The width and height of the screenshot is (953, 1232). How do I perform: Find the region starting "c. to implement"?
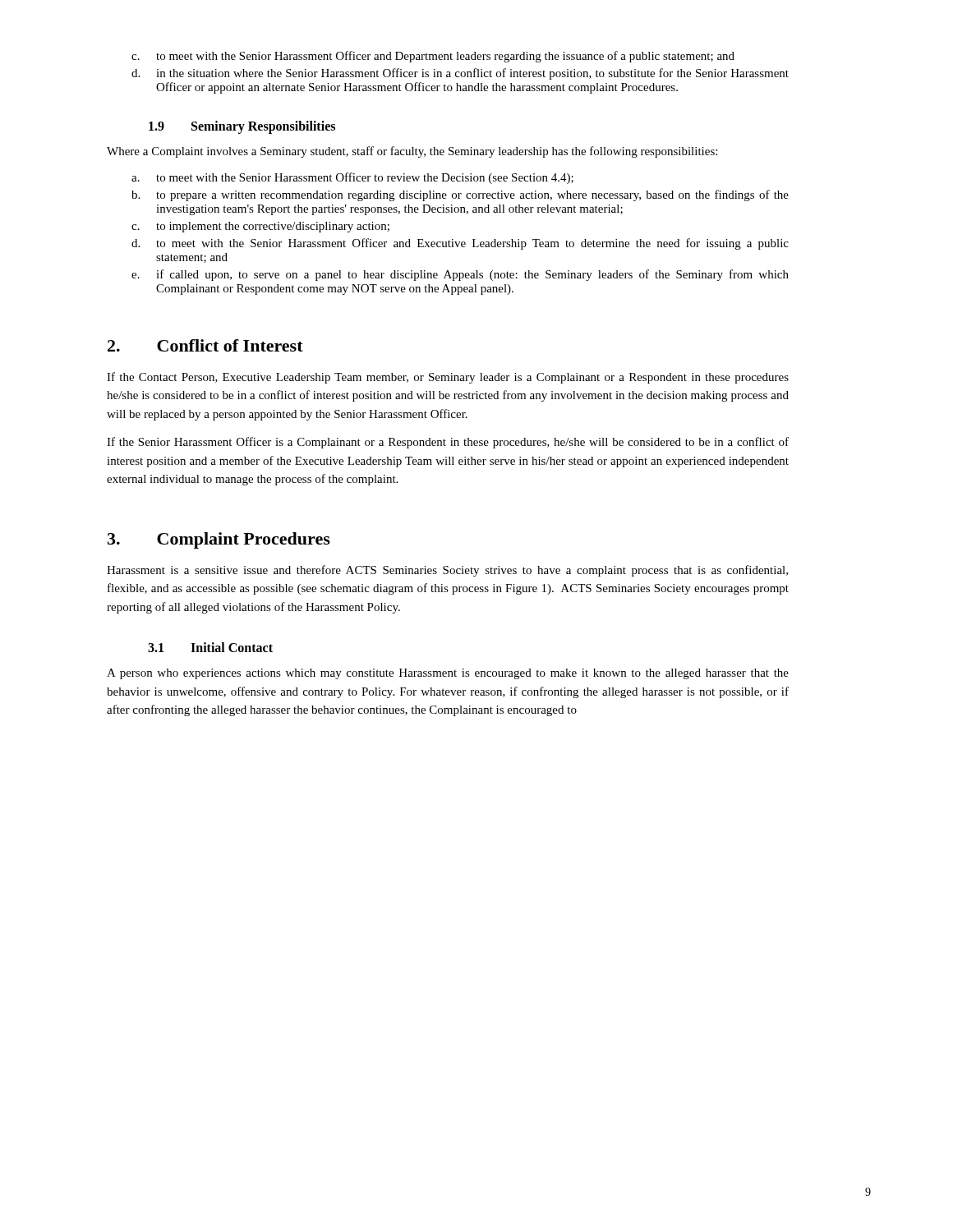pos(260,227)
